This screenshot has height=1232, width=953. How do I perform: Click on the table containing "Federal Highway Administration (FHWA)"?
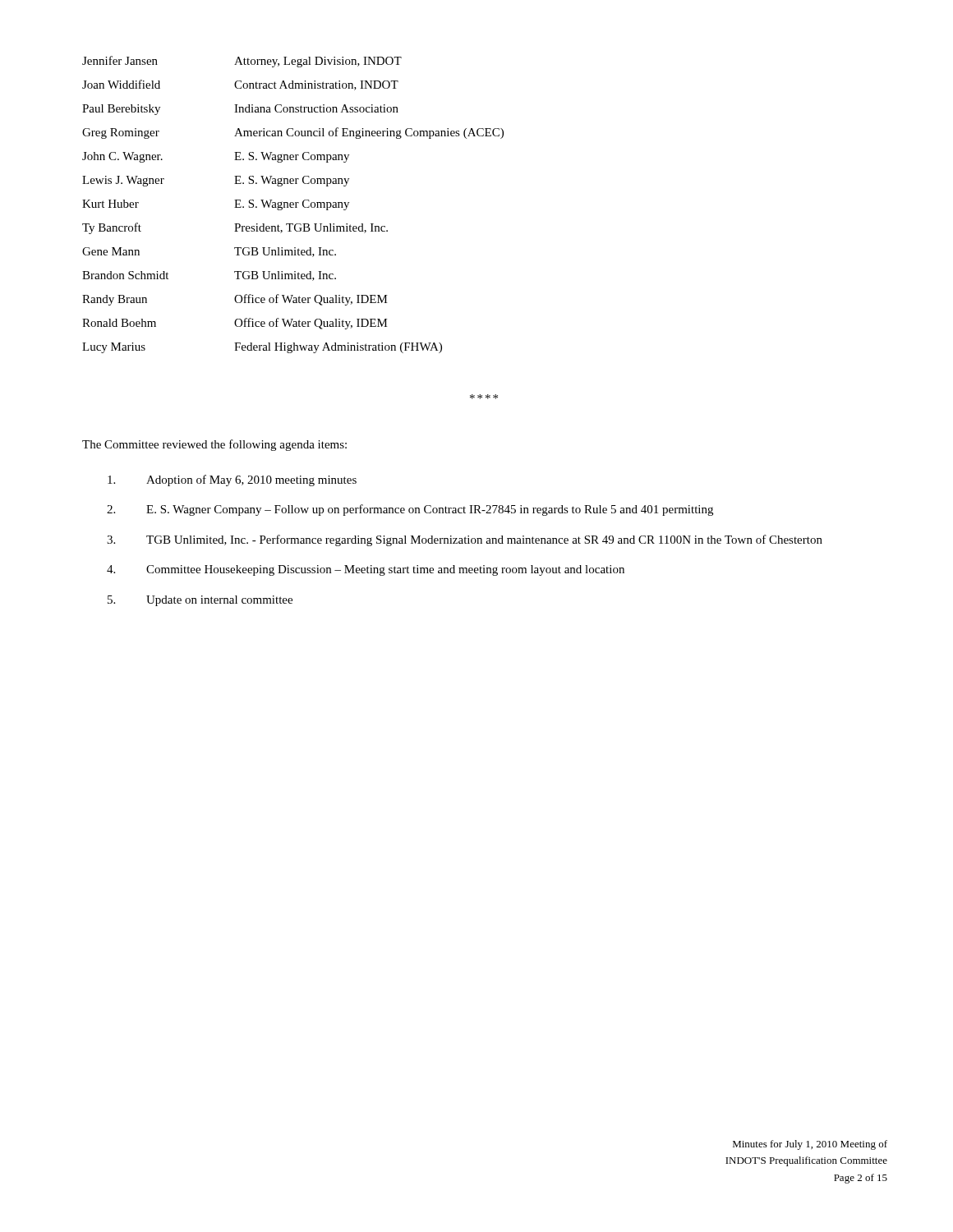pyautogui.click(x=485, y=204)
